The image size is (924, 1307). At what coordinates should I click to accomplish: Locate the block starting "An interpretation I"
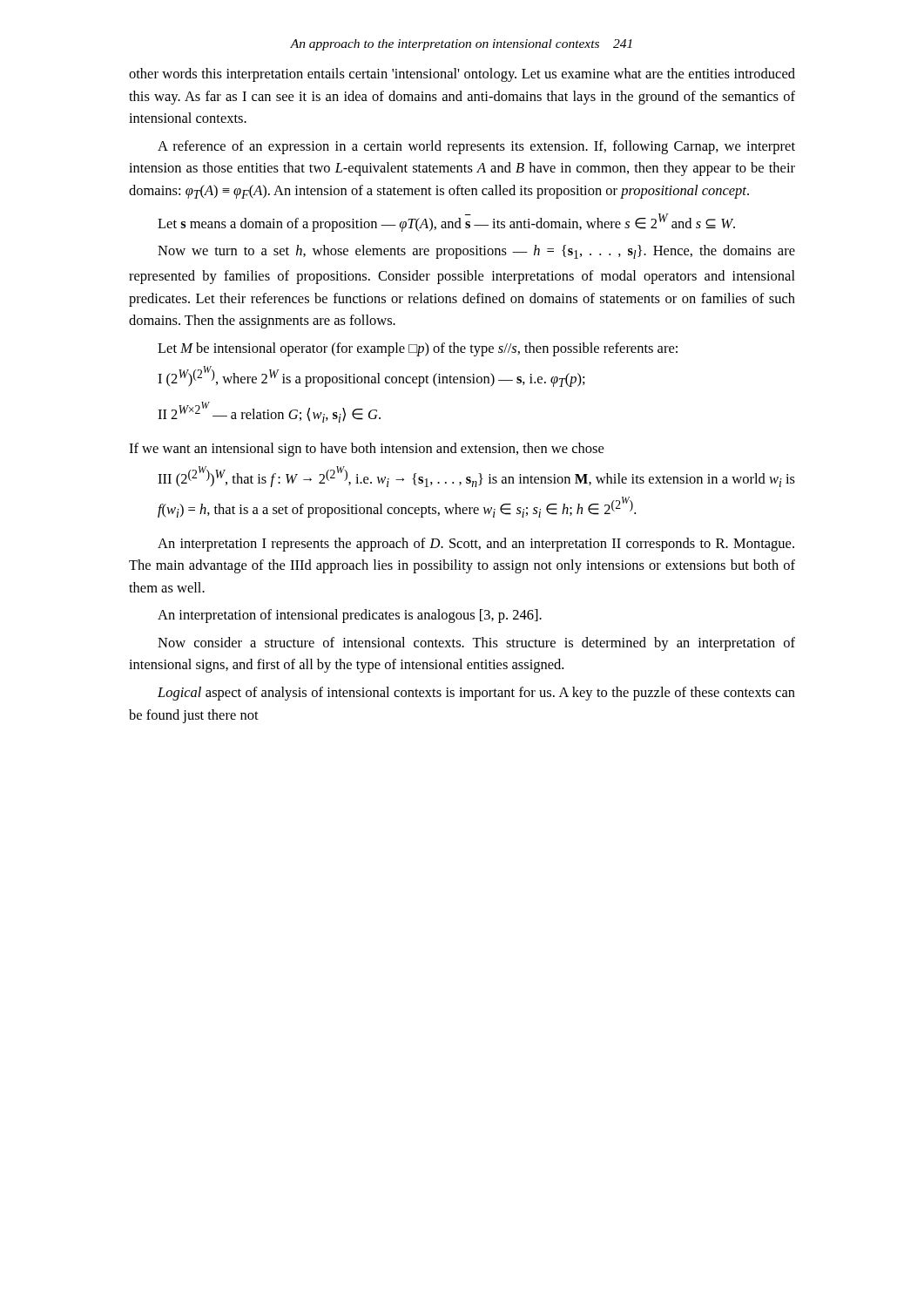tap(462, 565)
